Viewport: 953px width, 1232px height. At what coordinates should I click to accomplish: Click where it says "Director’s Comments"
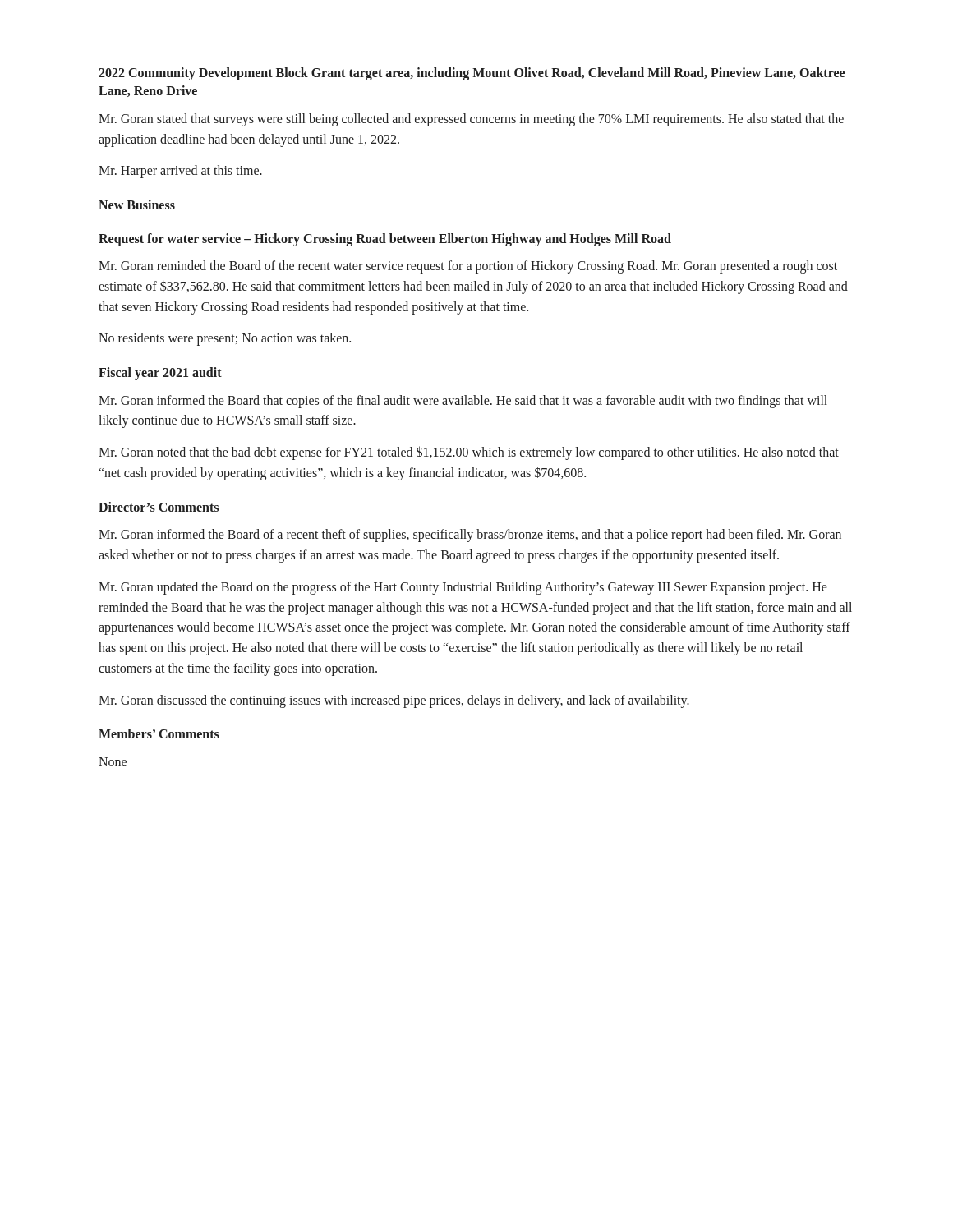coord(159,507)
